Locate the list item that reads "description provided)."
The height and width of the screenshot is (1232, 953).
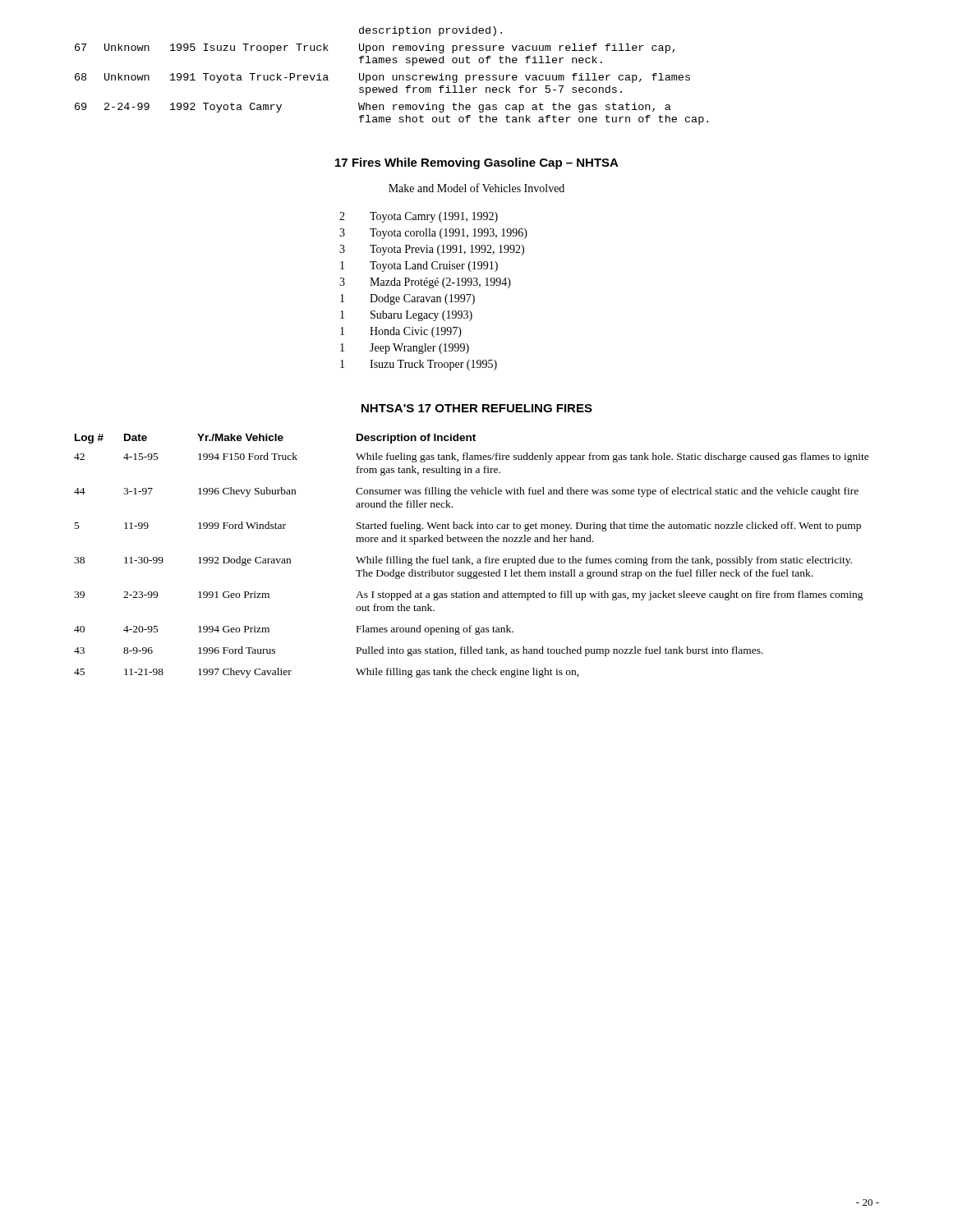click(x=431, y=31)
